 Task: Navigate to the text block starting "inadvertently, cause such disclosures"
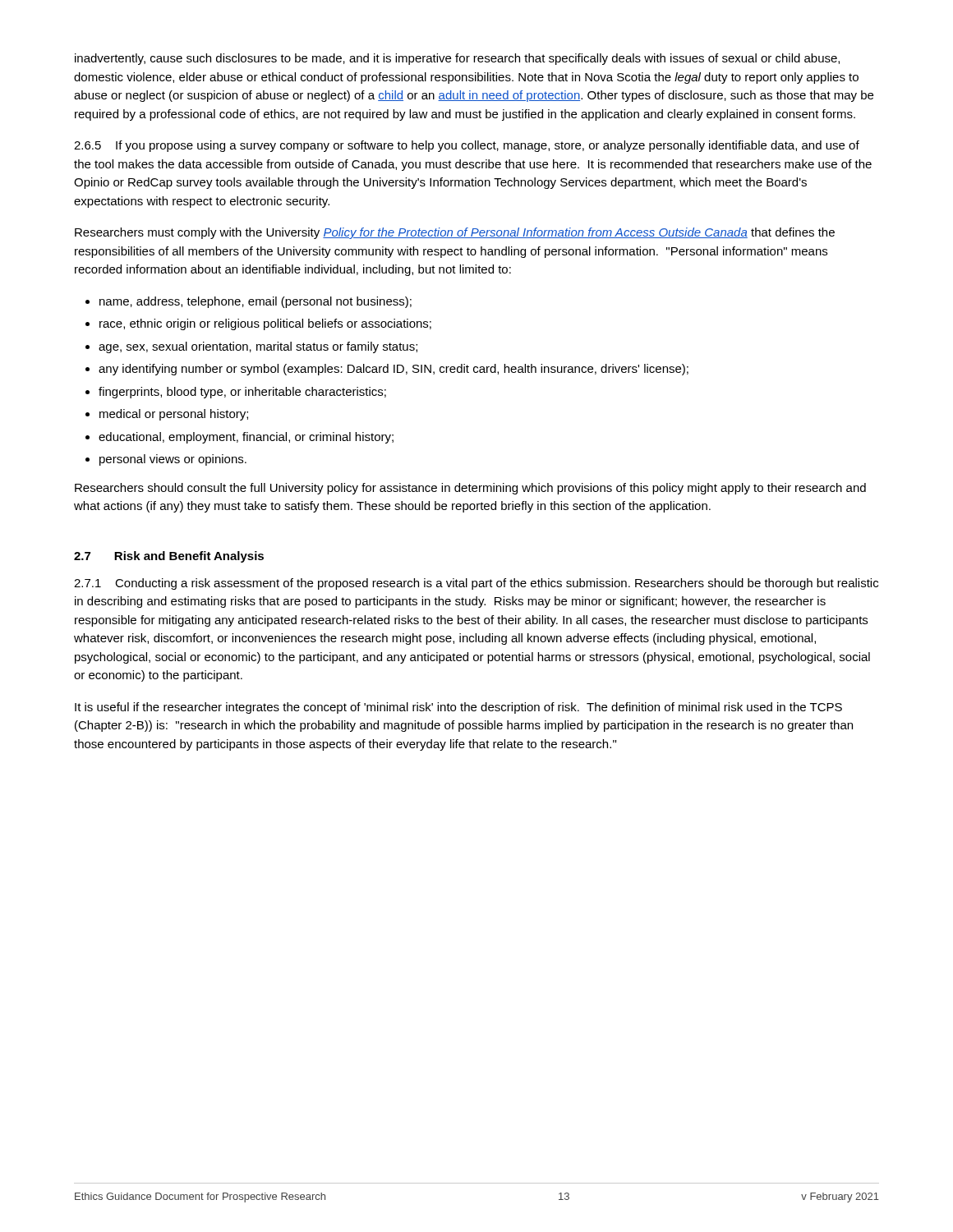pyautogui.click(x=476, y=86)
